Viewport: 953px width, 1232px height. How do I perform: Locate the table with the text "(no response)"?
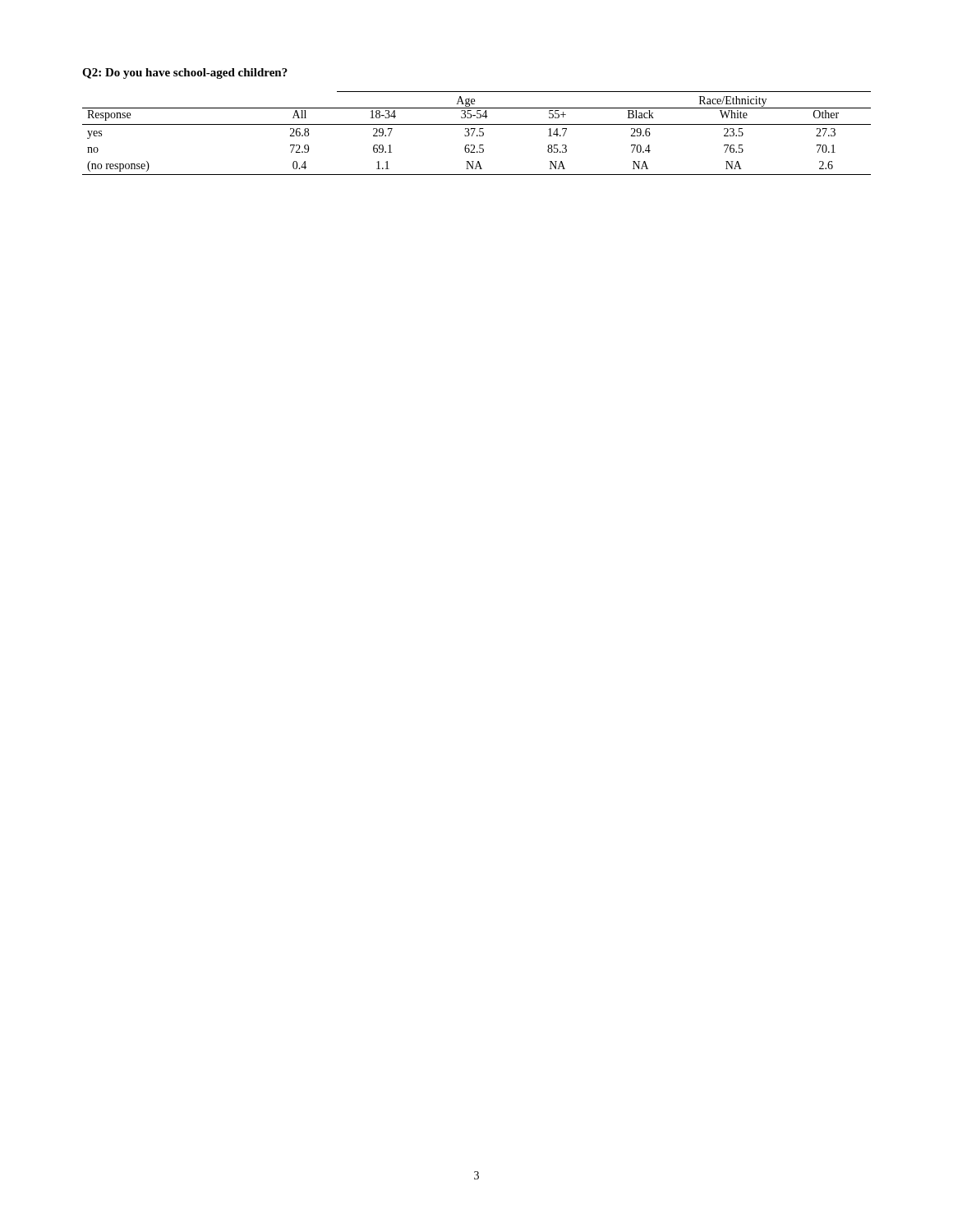[x=476, y=133]
